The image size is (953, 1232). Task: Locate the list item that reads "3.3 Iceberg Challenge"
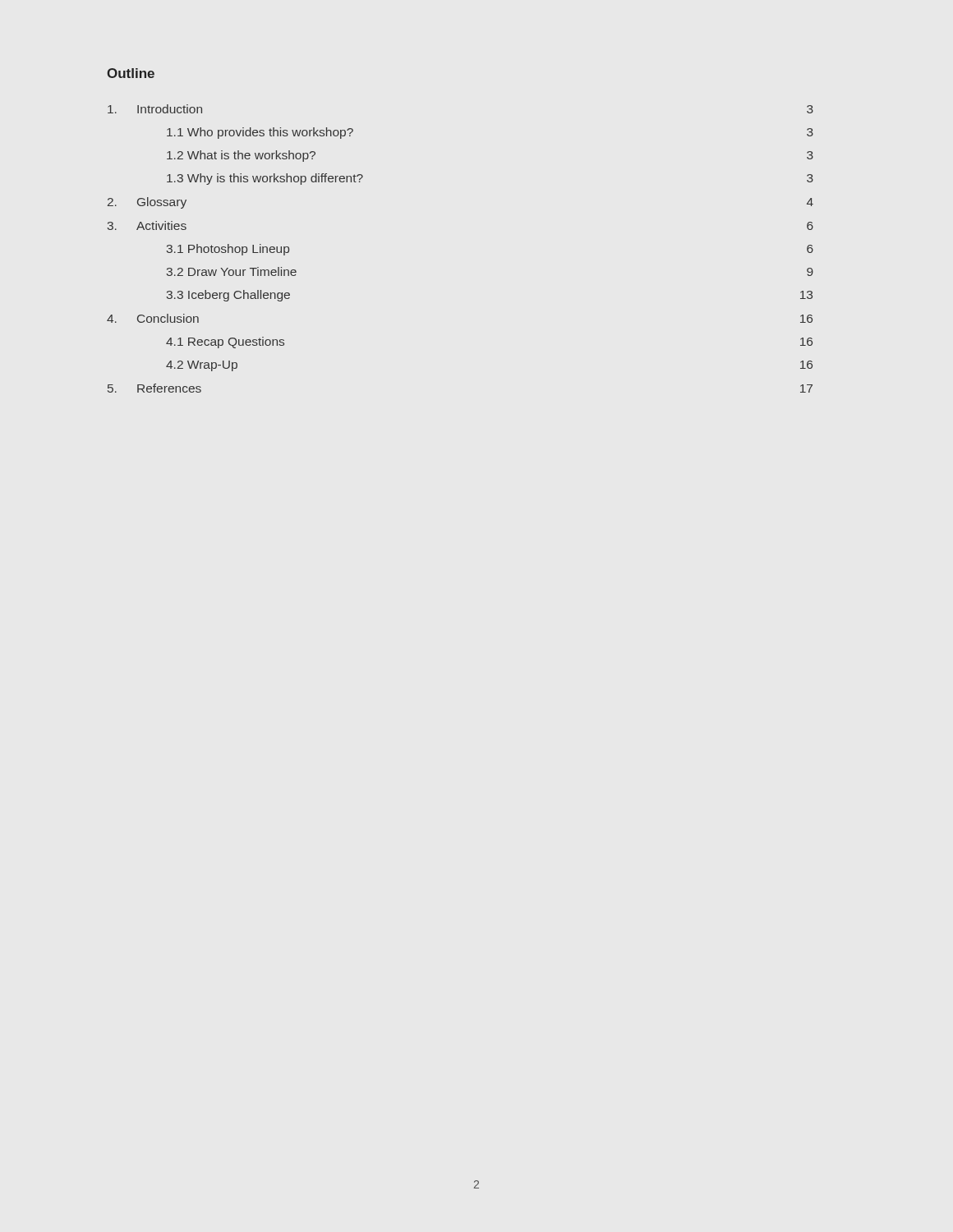point(228,294)
